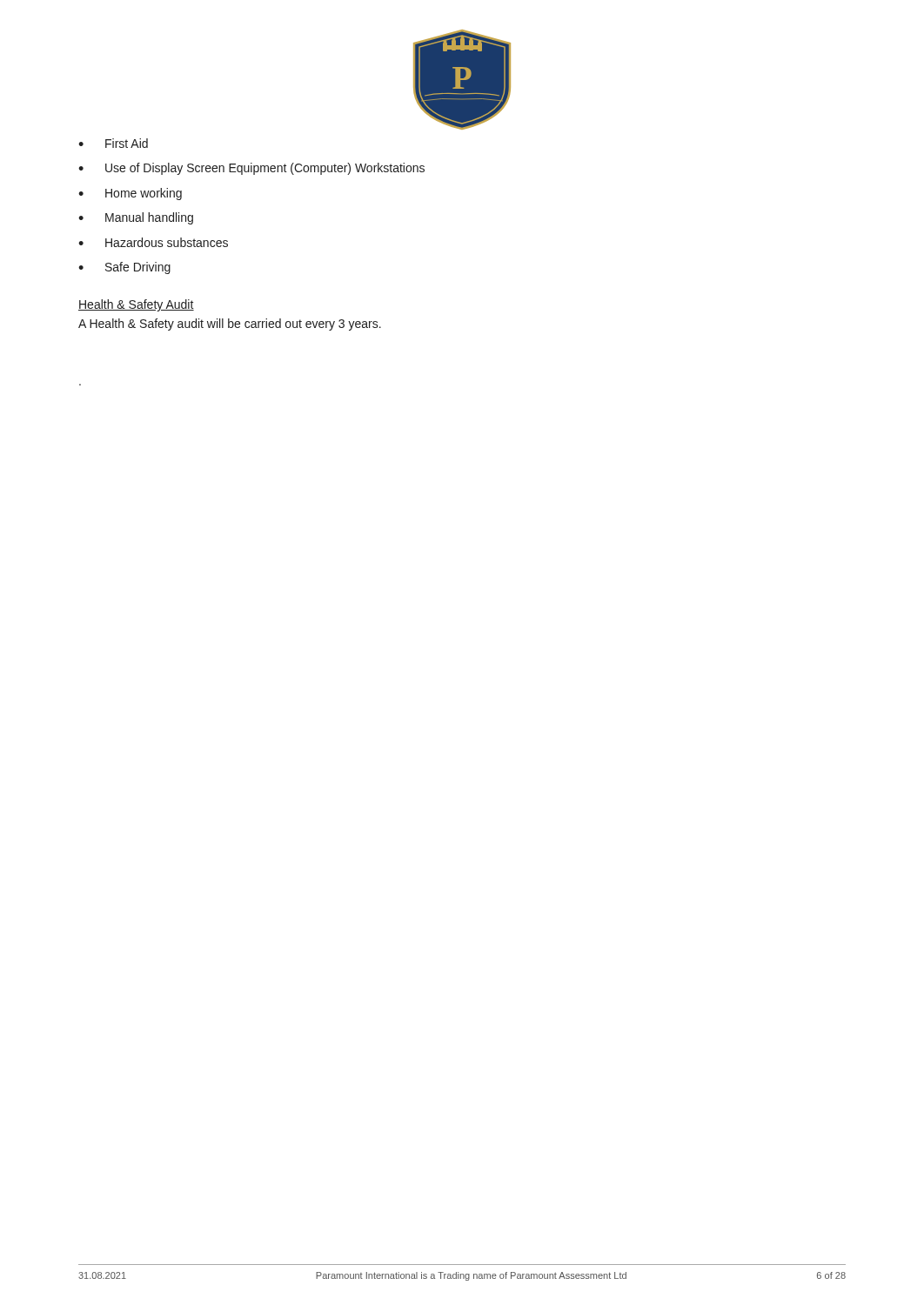Select the list item that says "• Manual handling"
The width and height of the screenshot is (924, 1305).
136,218
